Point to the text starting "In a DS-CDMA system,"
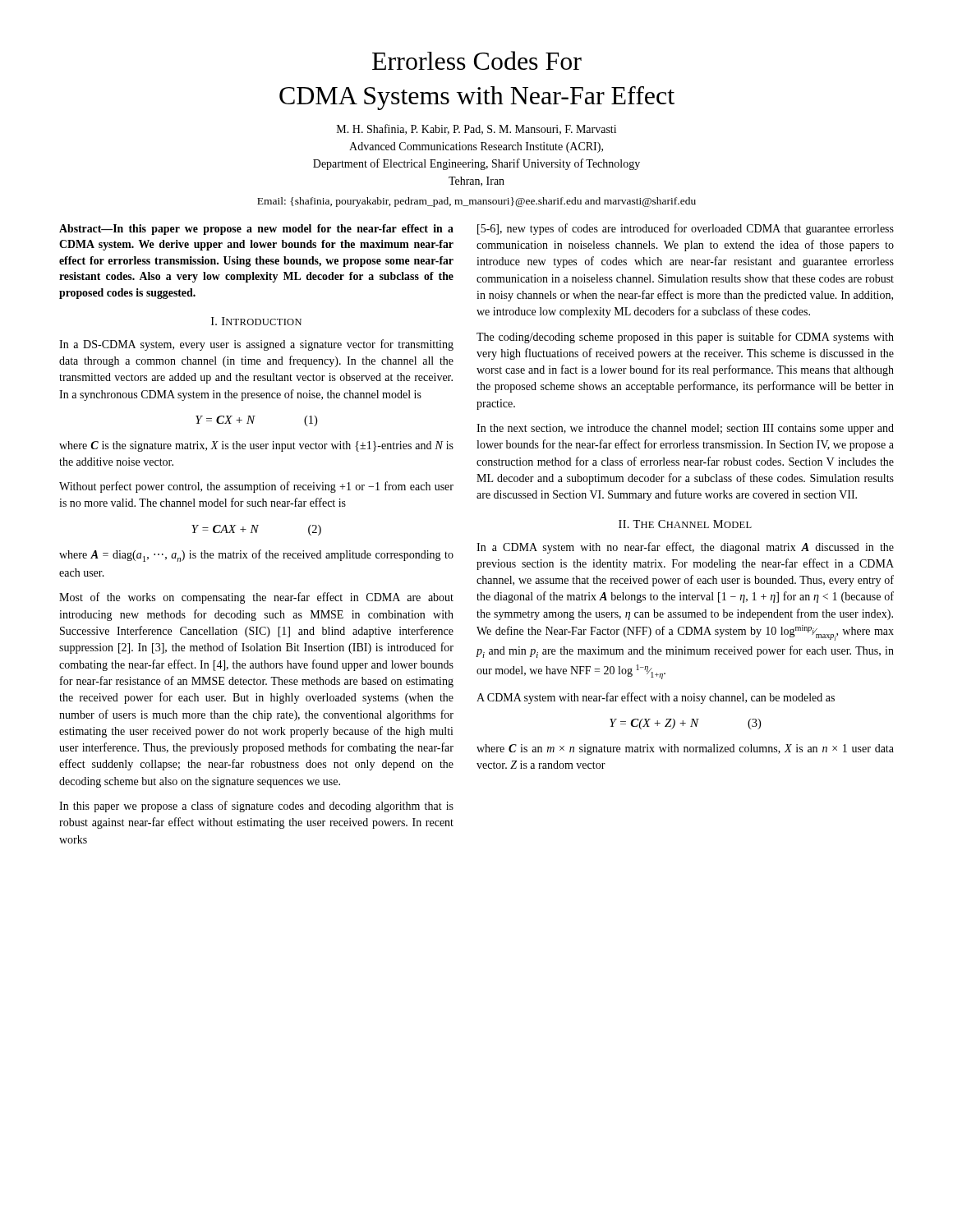This screenshot has height=1232, width=953. click(x=256, y=369)
